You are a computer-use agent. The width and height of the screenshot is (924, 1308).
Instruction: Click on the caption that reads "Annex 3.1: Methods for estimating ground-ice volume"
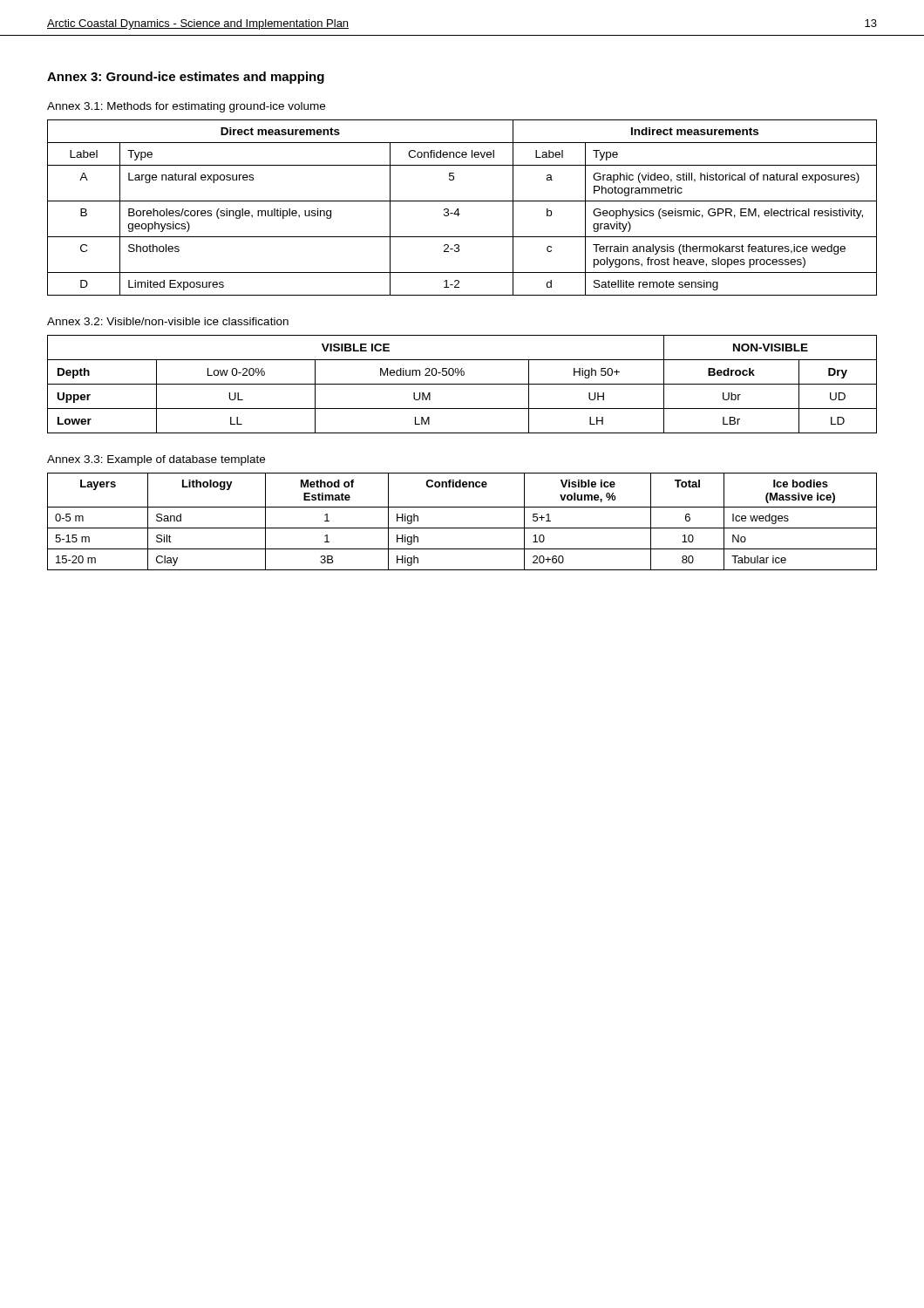click(x=186, y=106)
